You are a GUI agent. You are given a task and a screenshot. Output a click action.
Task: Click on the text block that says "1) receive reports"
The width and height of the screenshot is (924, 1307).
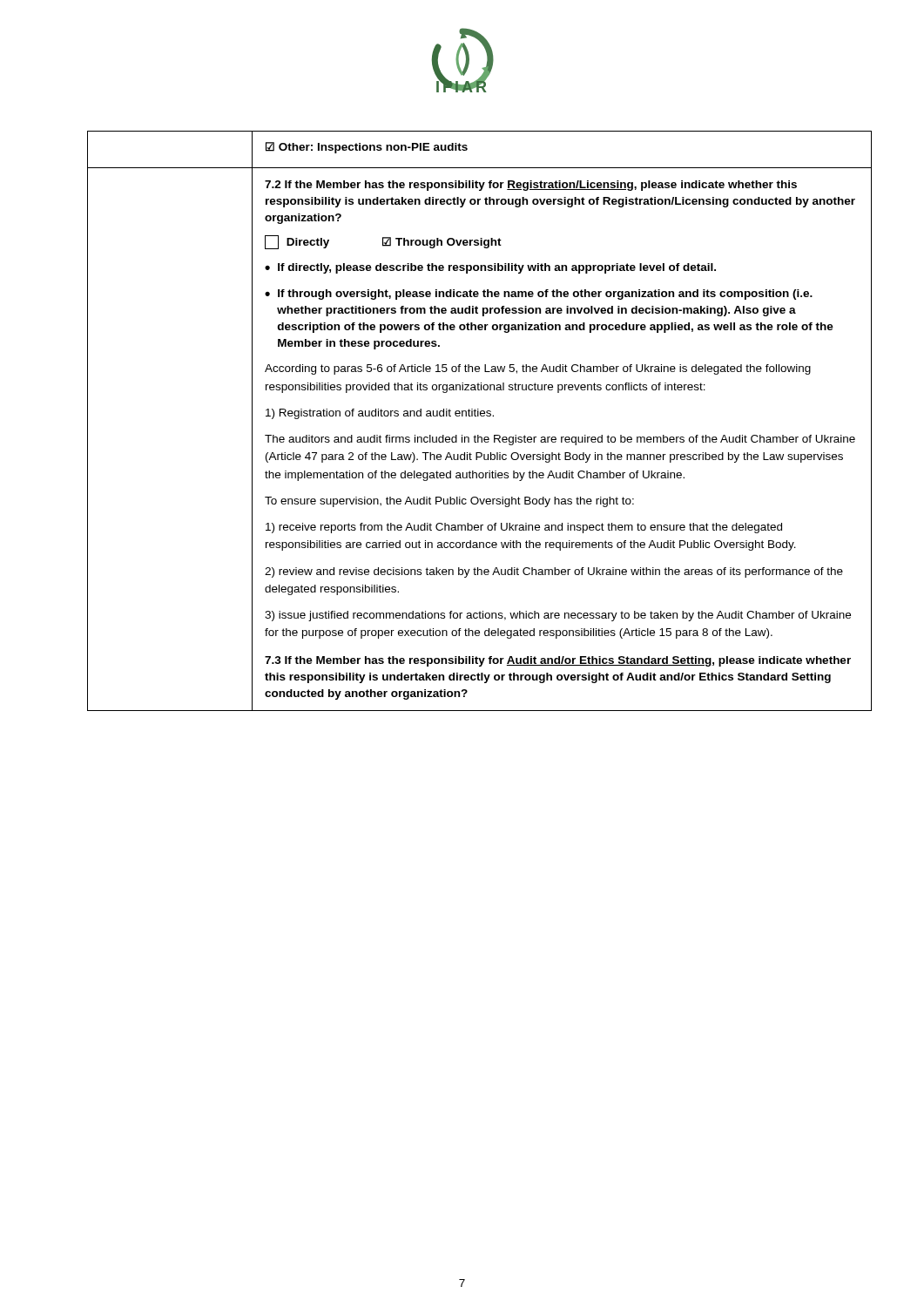[531, 536]
